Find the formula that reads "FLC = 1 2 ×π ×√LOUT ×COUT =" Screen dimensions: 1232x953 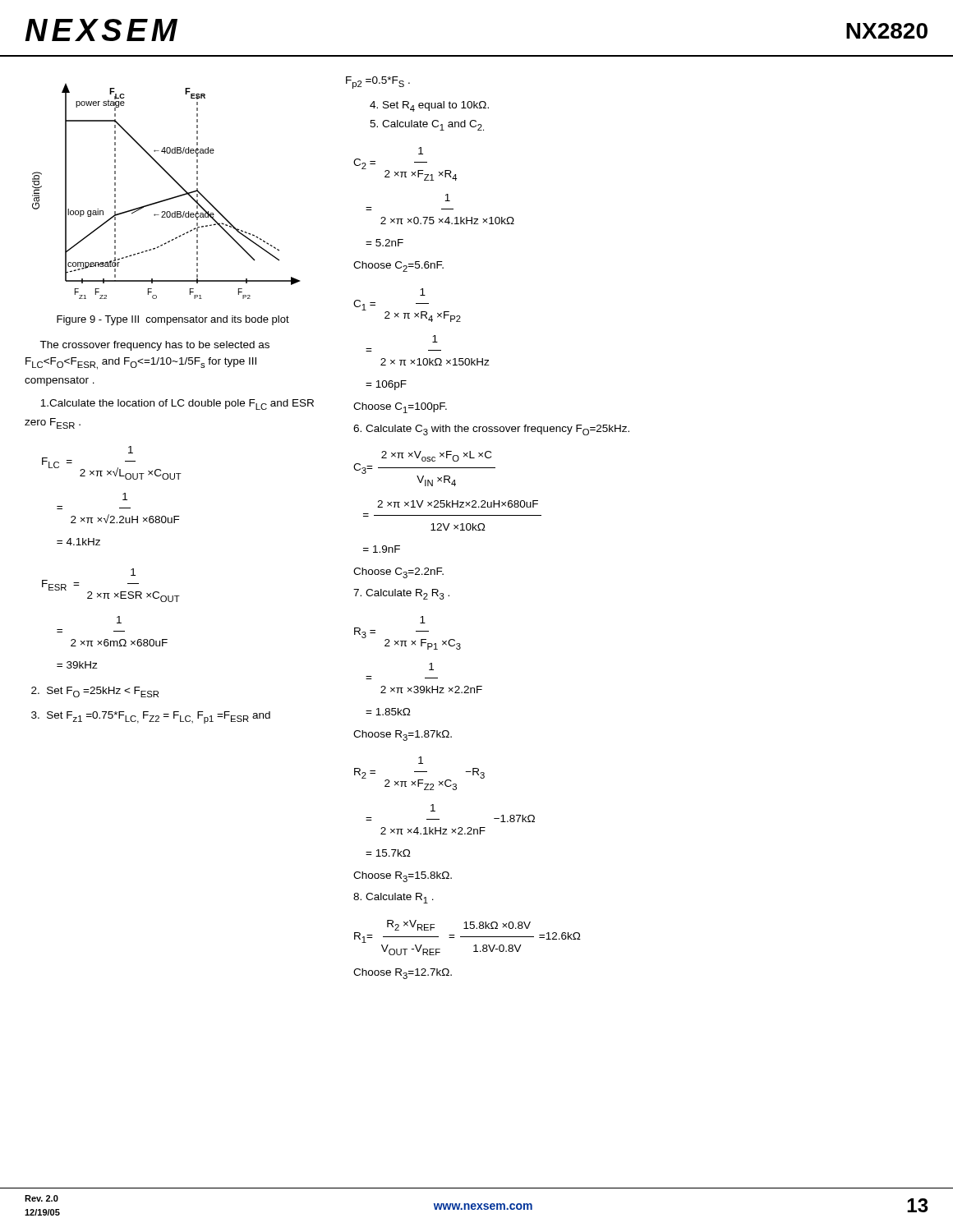coord(112,493)
